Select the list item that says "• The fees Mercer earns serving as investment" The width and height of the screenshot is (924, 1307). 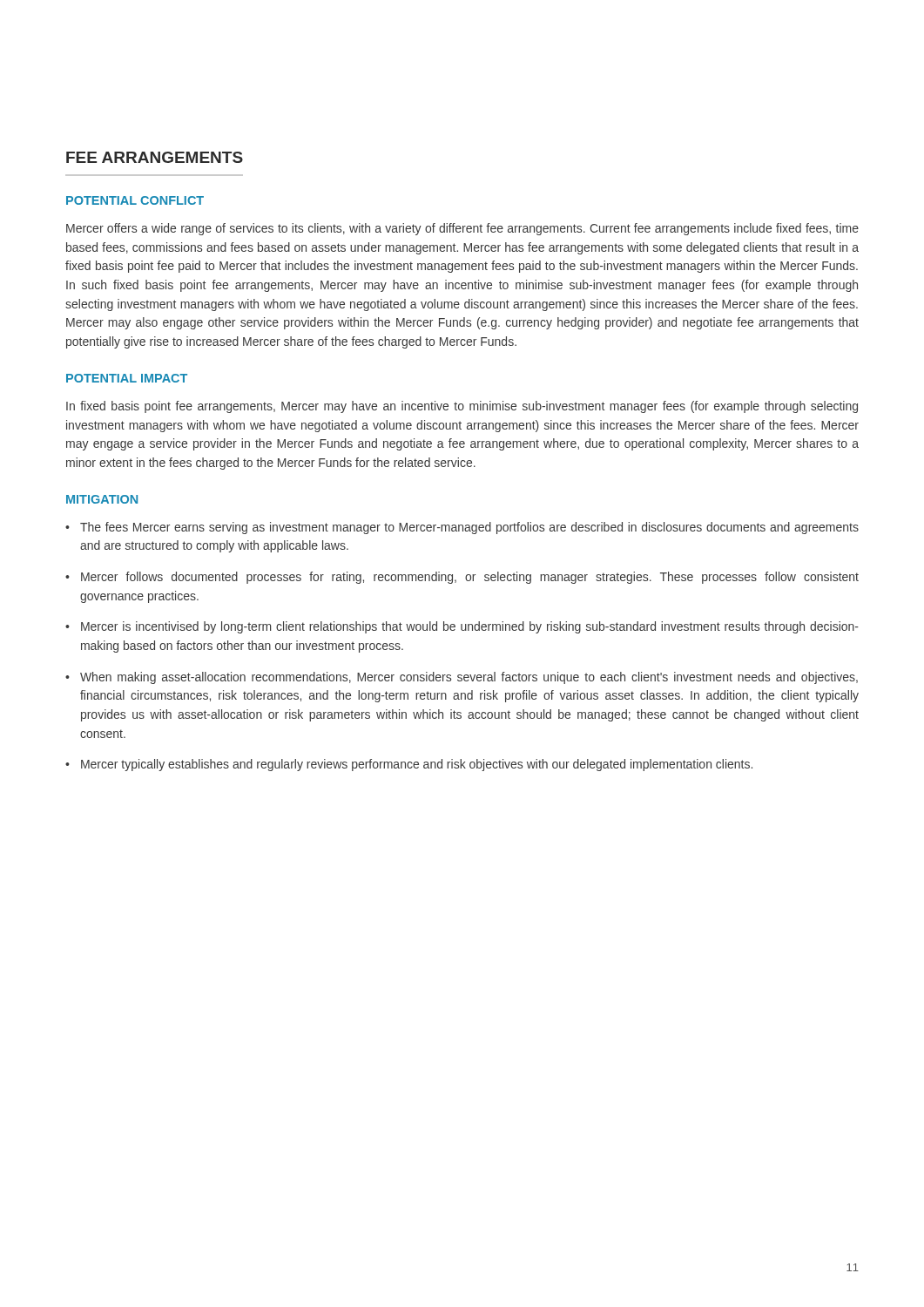coord(462,537)
